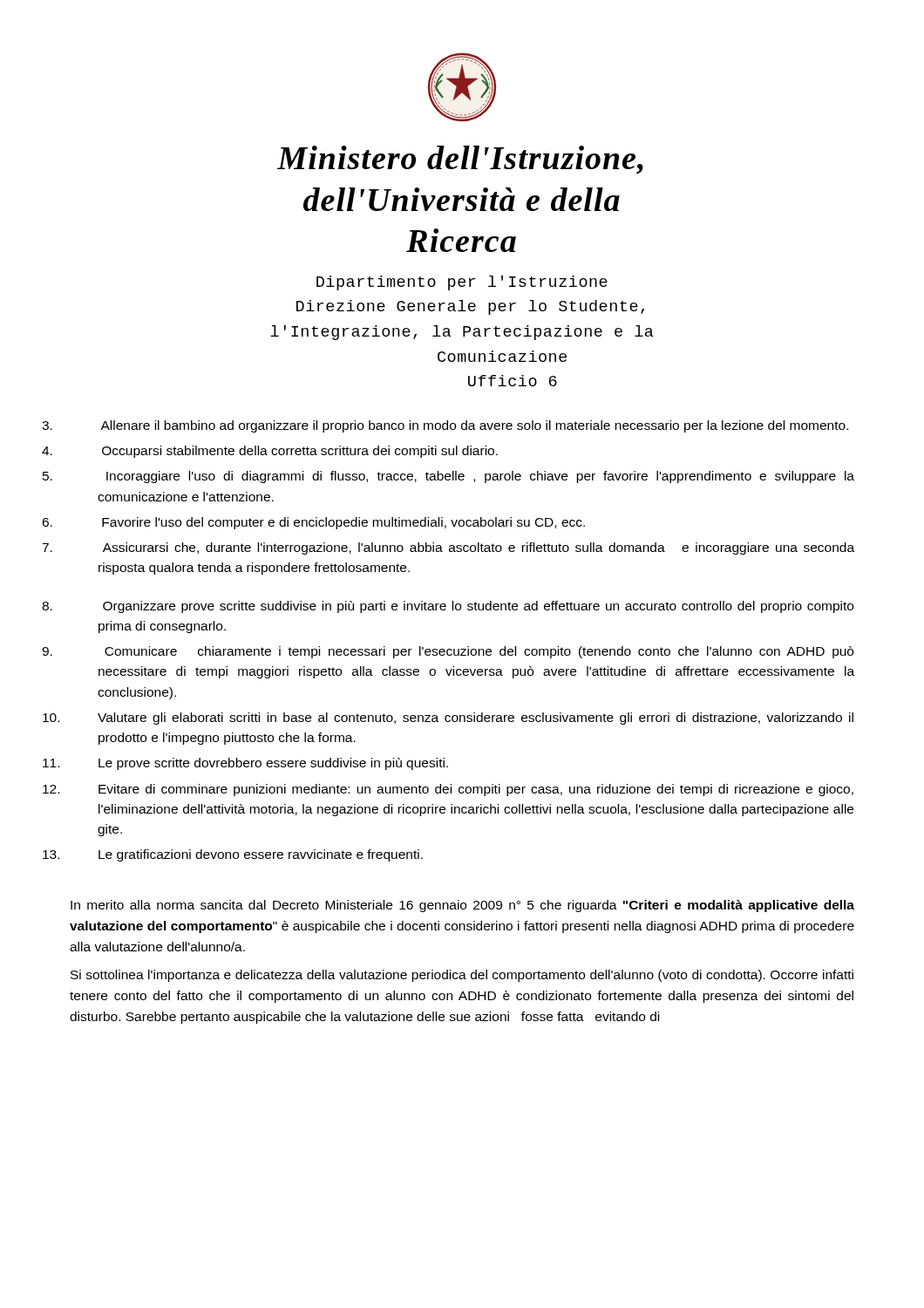924x1308 pixels.
Task: Where is the passage that starts "3. Allenare il bambino ad"?
Action: pyautogui.click(x=460, y=425)
